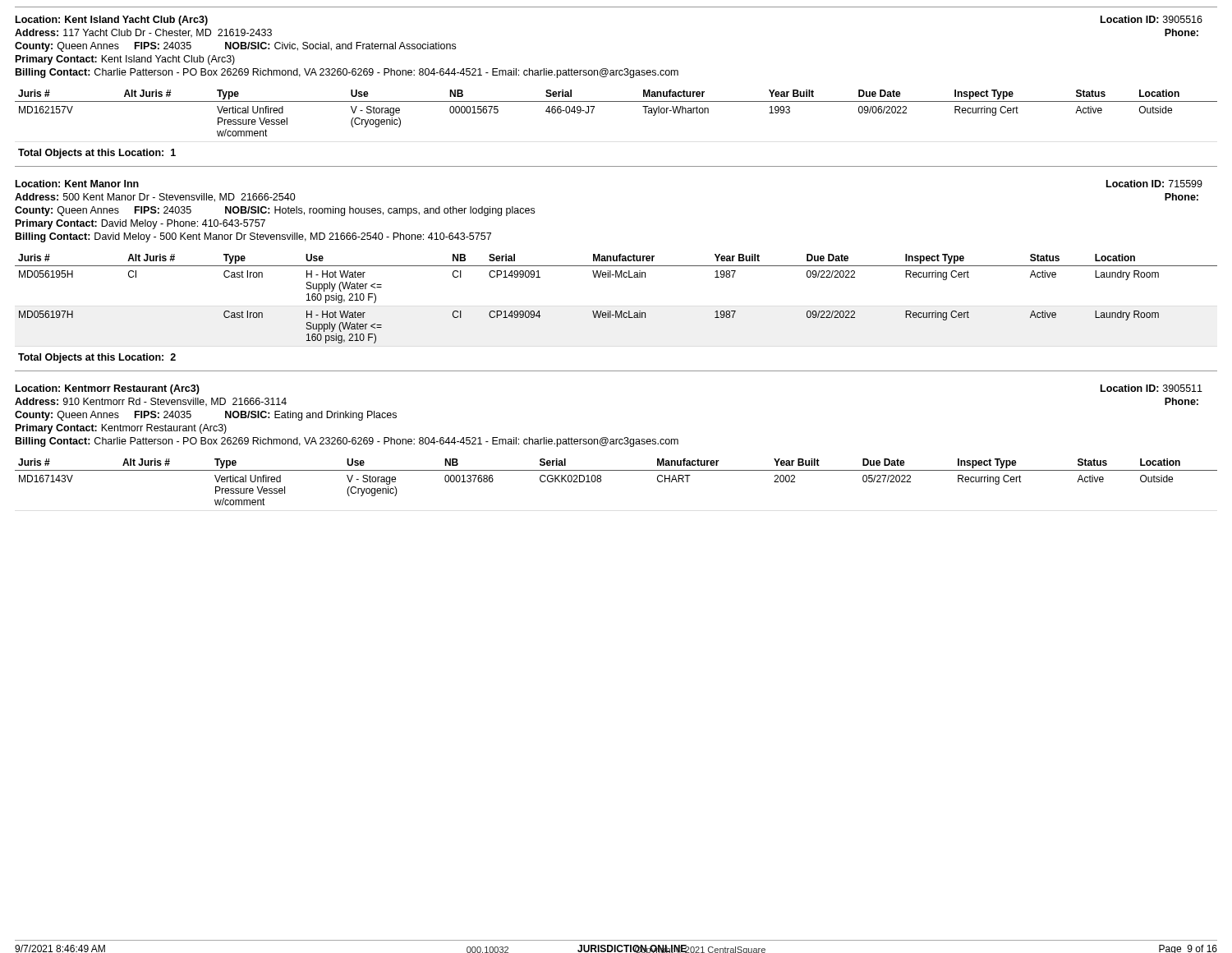1232x953 pixels.
Task: Point to the text starting "Location:Kent Manor Inn Location ID:715599 Address:500 Kent"
Action: click(80, 183)
